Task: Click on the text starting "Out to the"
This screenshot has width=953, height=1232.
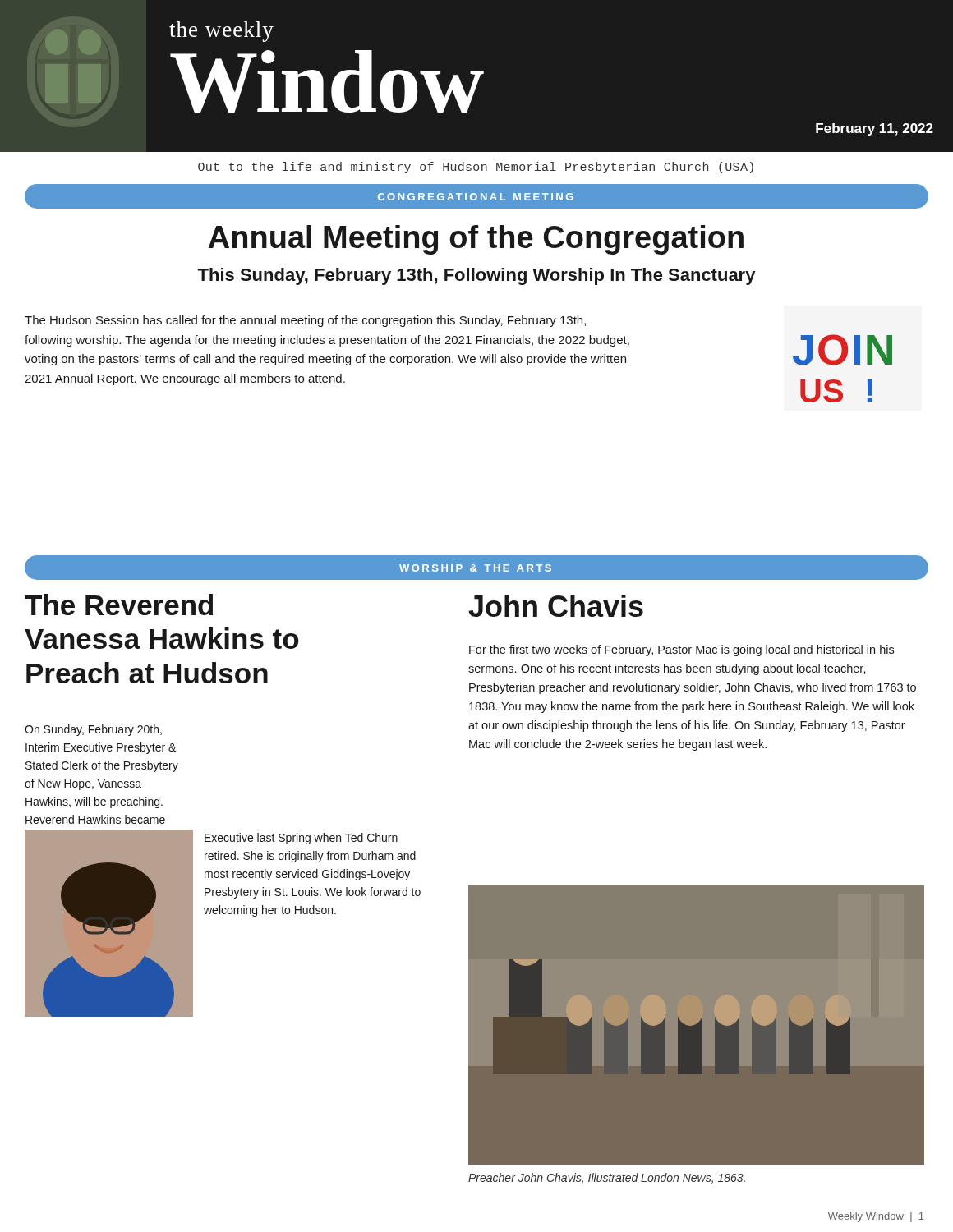Action: 476,168
